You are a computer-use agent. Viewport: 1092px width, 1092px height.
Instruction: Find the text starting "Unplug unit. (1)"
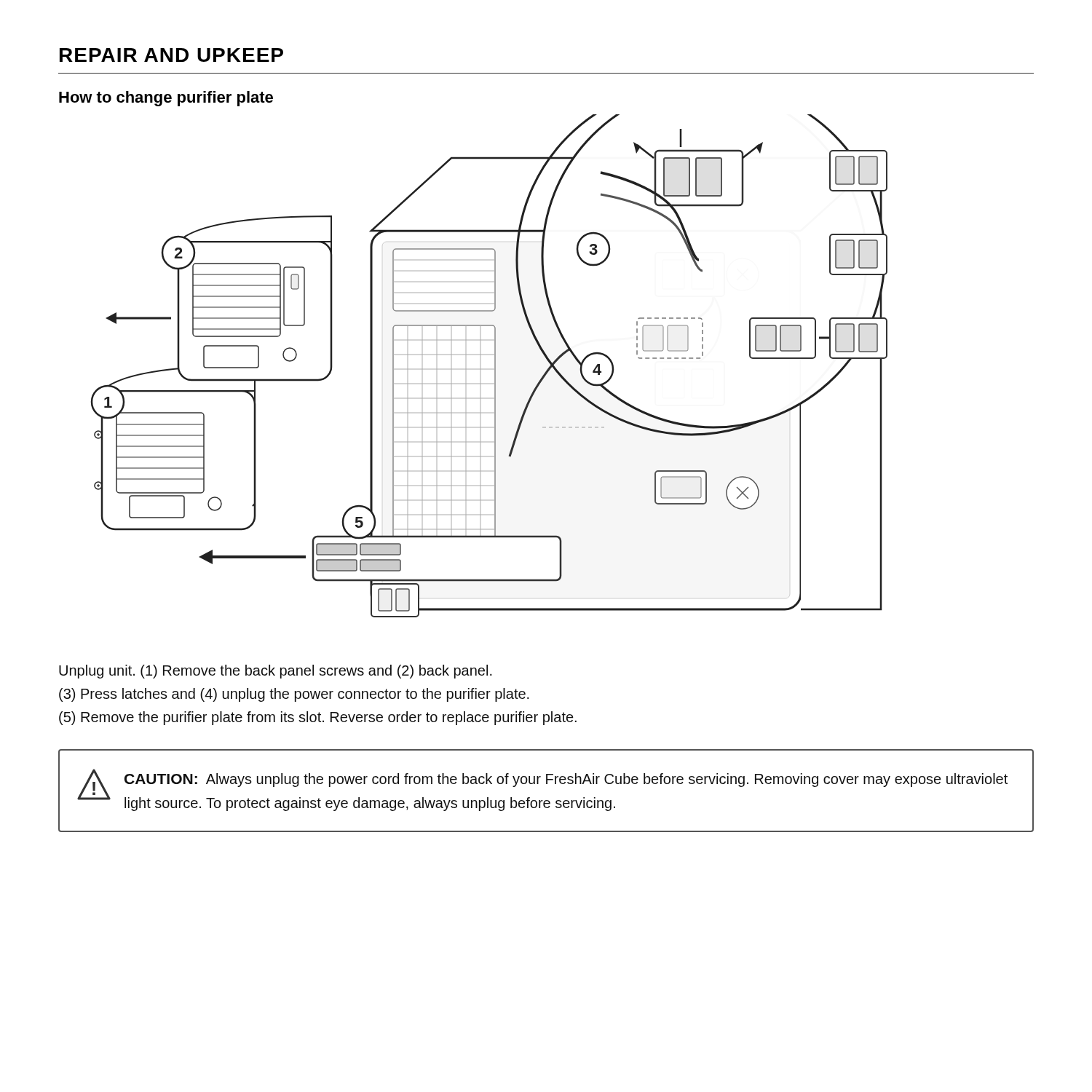318,694
